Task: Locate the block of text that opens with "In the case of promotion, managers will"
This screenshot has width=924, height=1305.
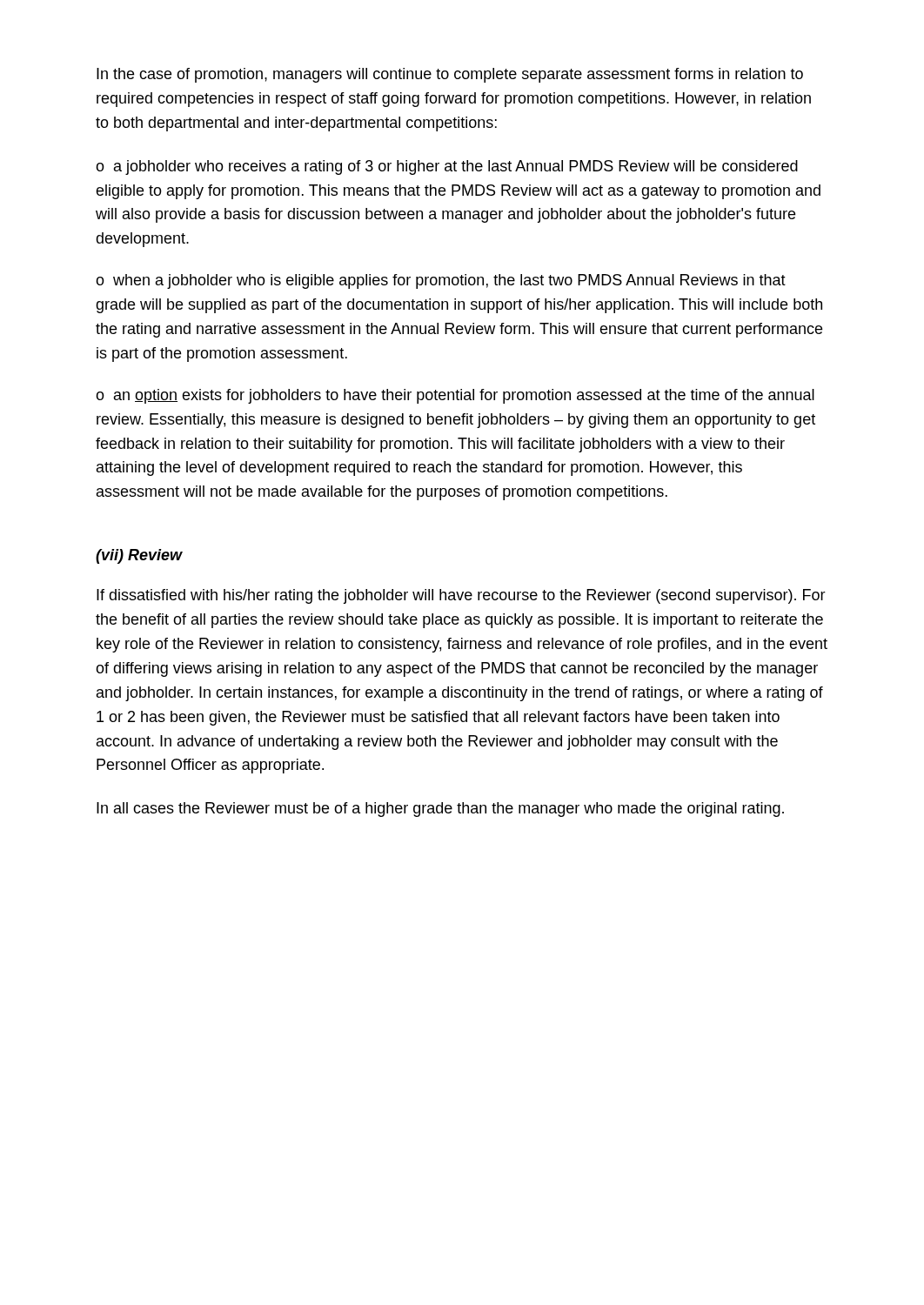Action: coord(454,98)
